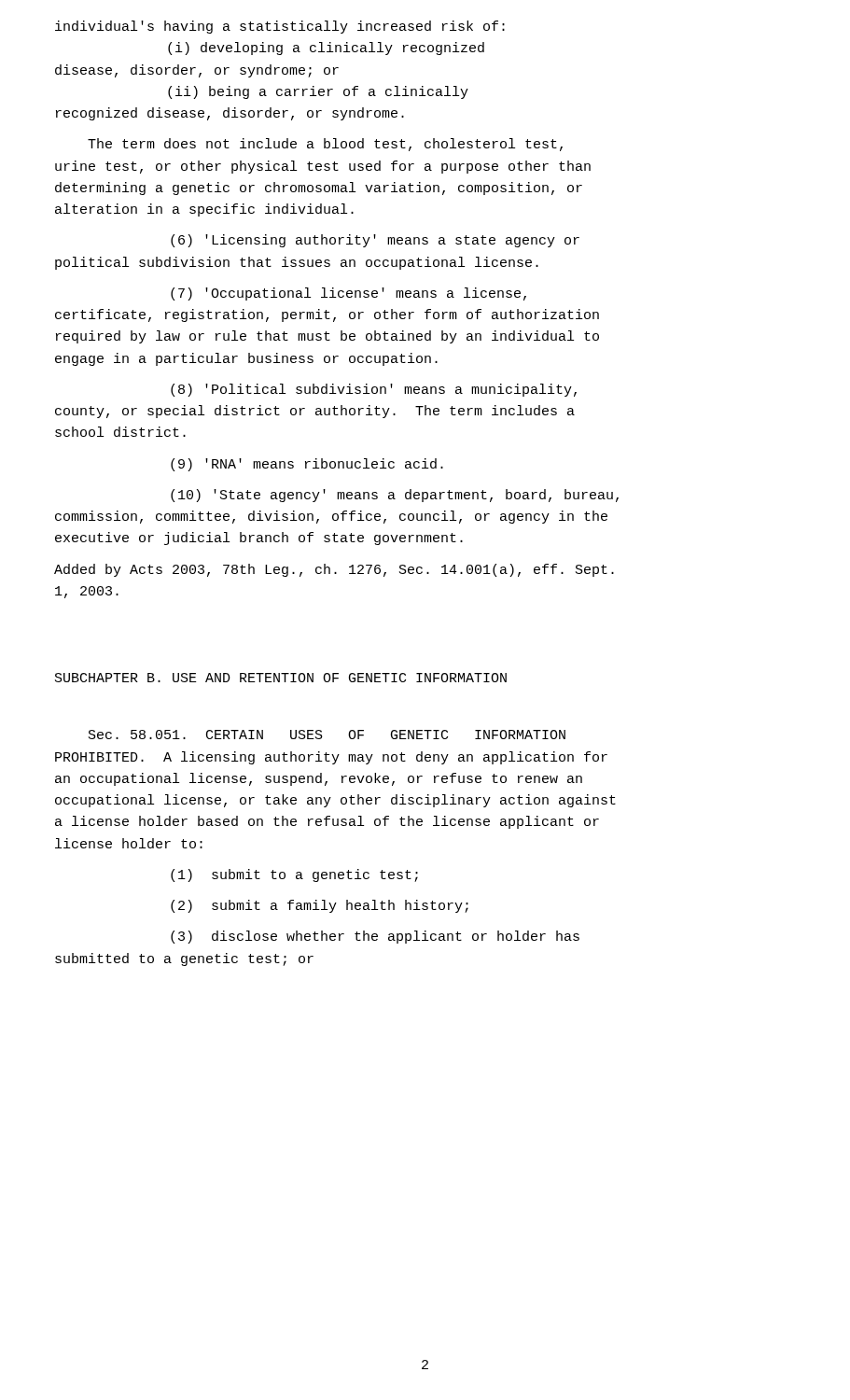Locate the text starting "(ii) being a carrier of"

(425, 104)
